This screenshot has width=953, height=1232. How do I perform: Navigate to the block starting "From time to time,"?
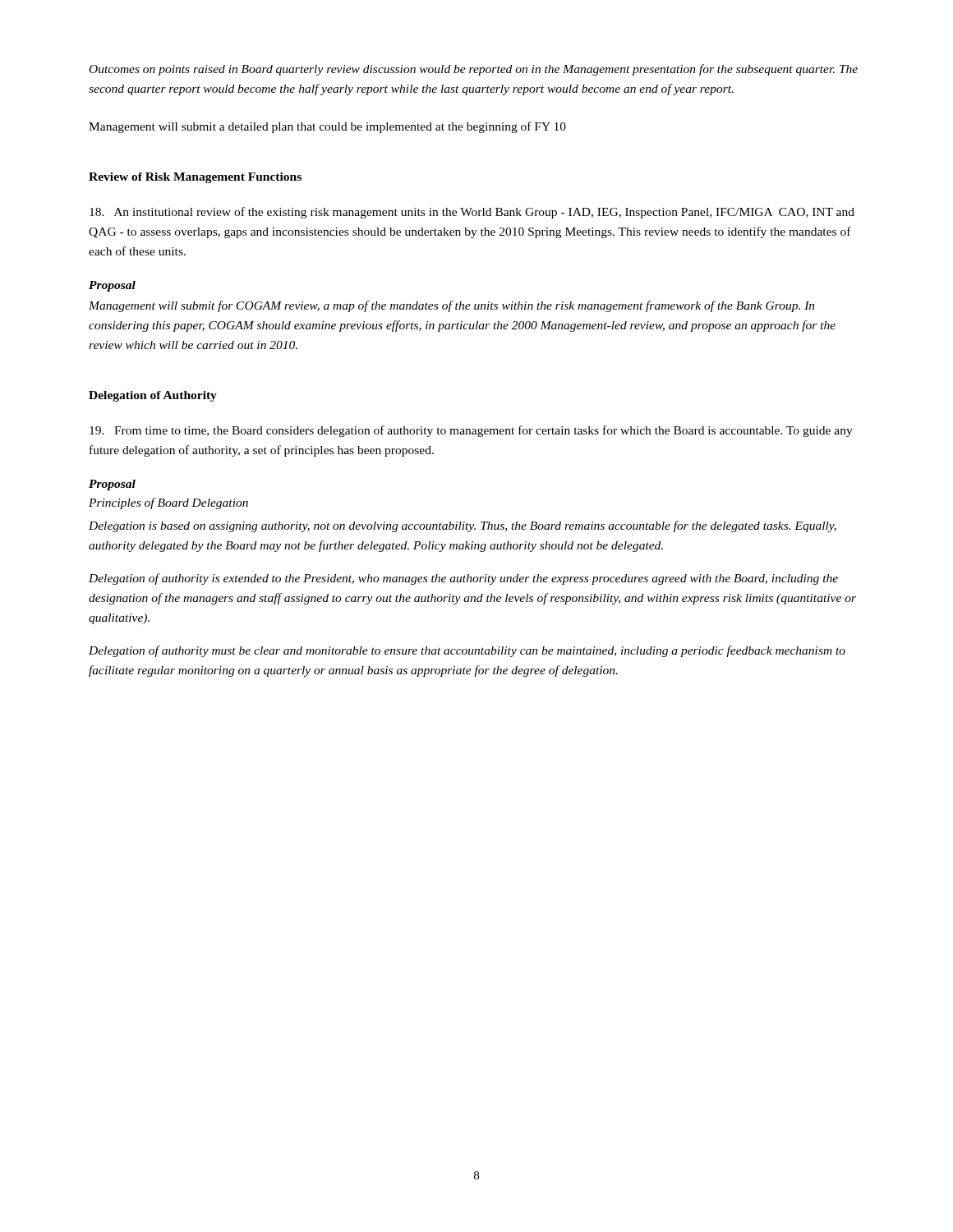pos(471,440)
